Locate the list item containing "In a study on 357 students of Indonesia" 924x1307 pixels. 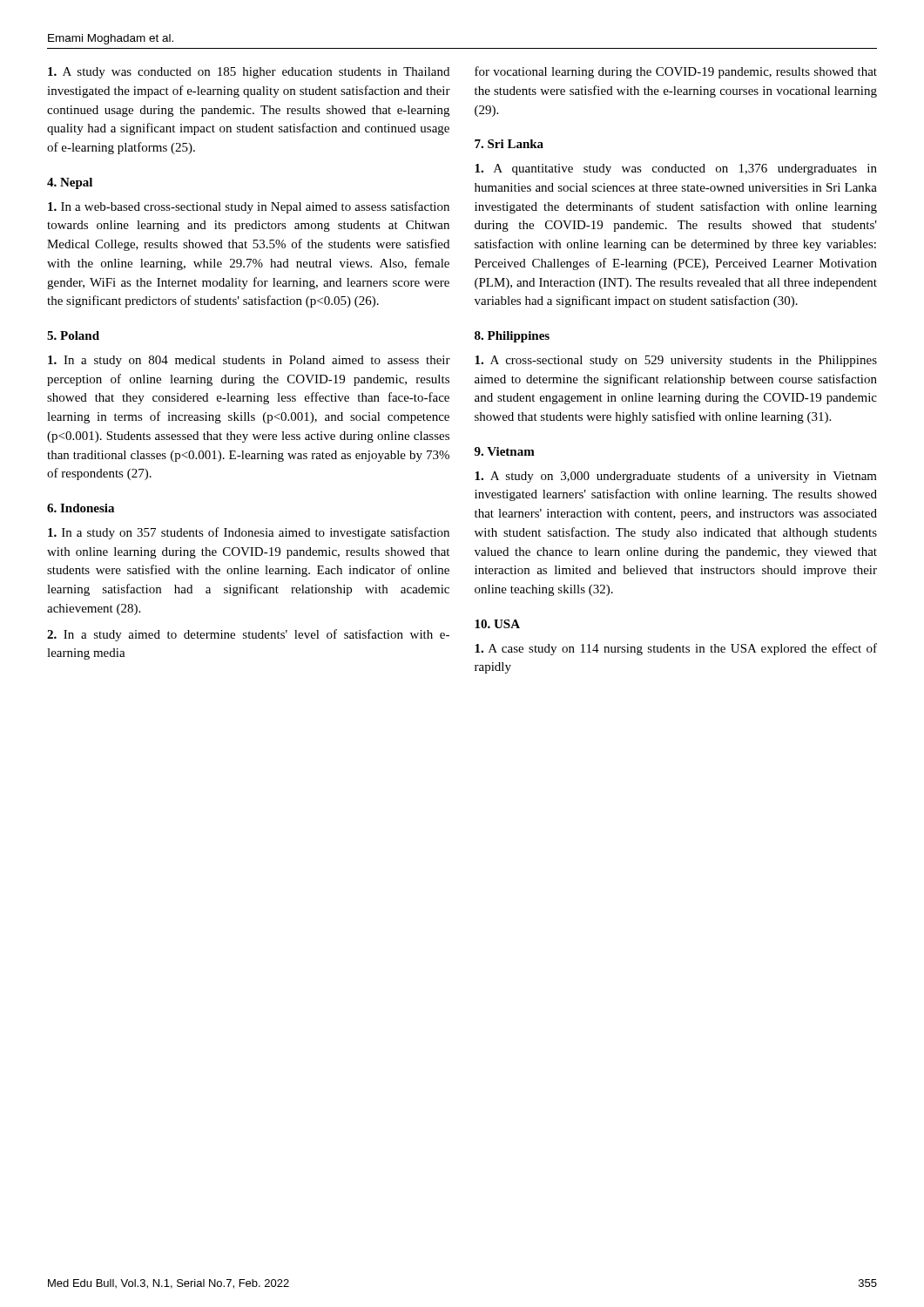248,571
